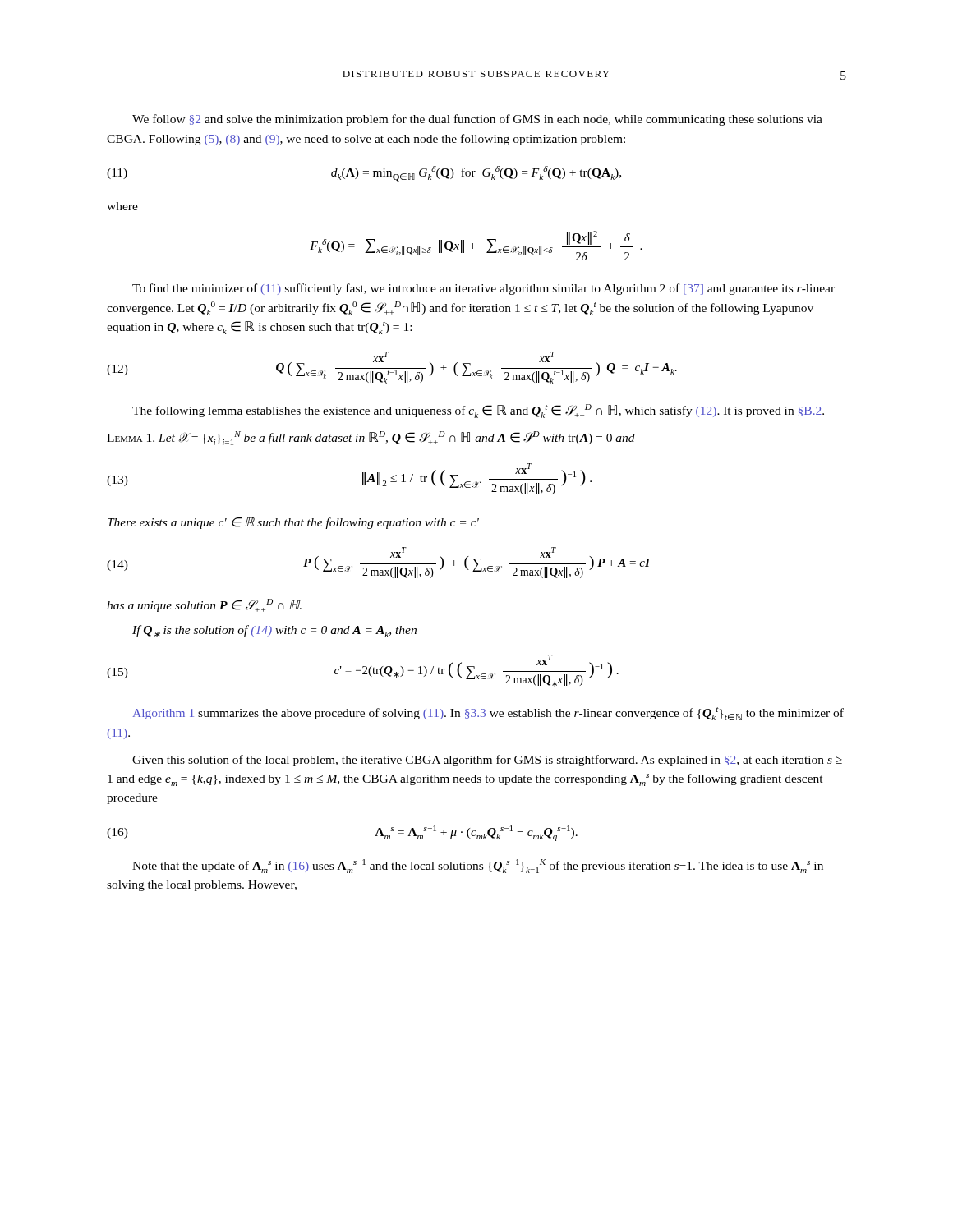The height and width of the screenshot is (1232, 953).
Task: Locate the text starting "Algorithm 1 summarizes the above procedure"
Action: [x=475, y=721]
